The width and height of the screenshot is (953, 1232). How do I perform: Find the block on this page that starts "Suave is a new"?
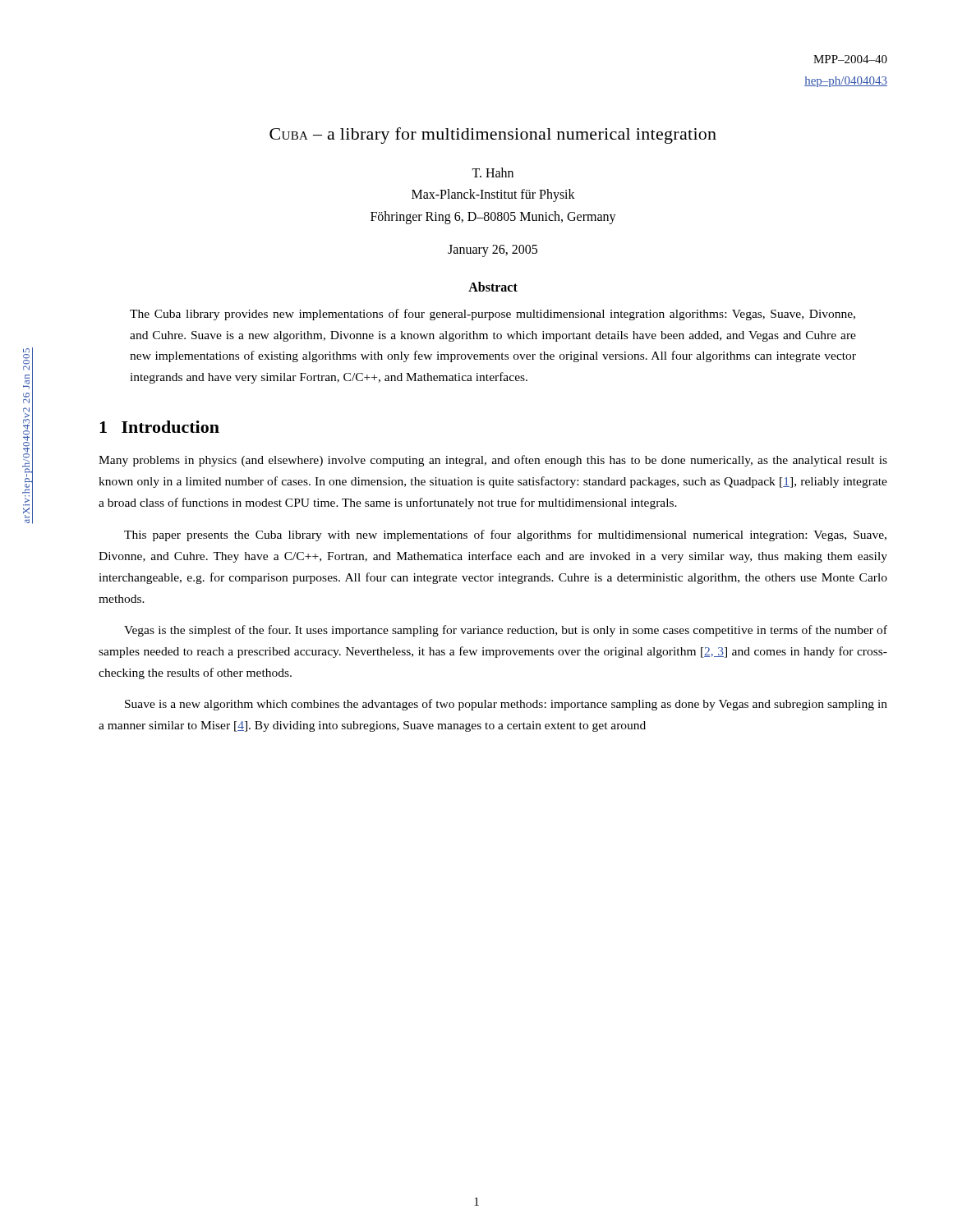(x=493, y=714)
